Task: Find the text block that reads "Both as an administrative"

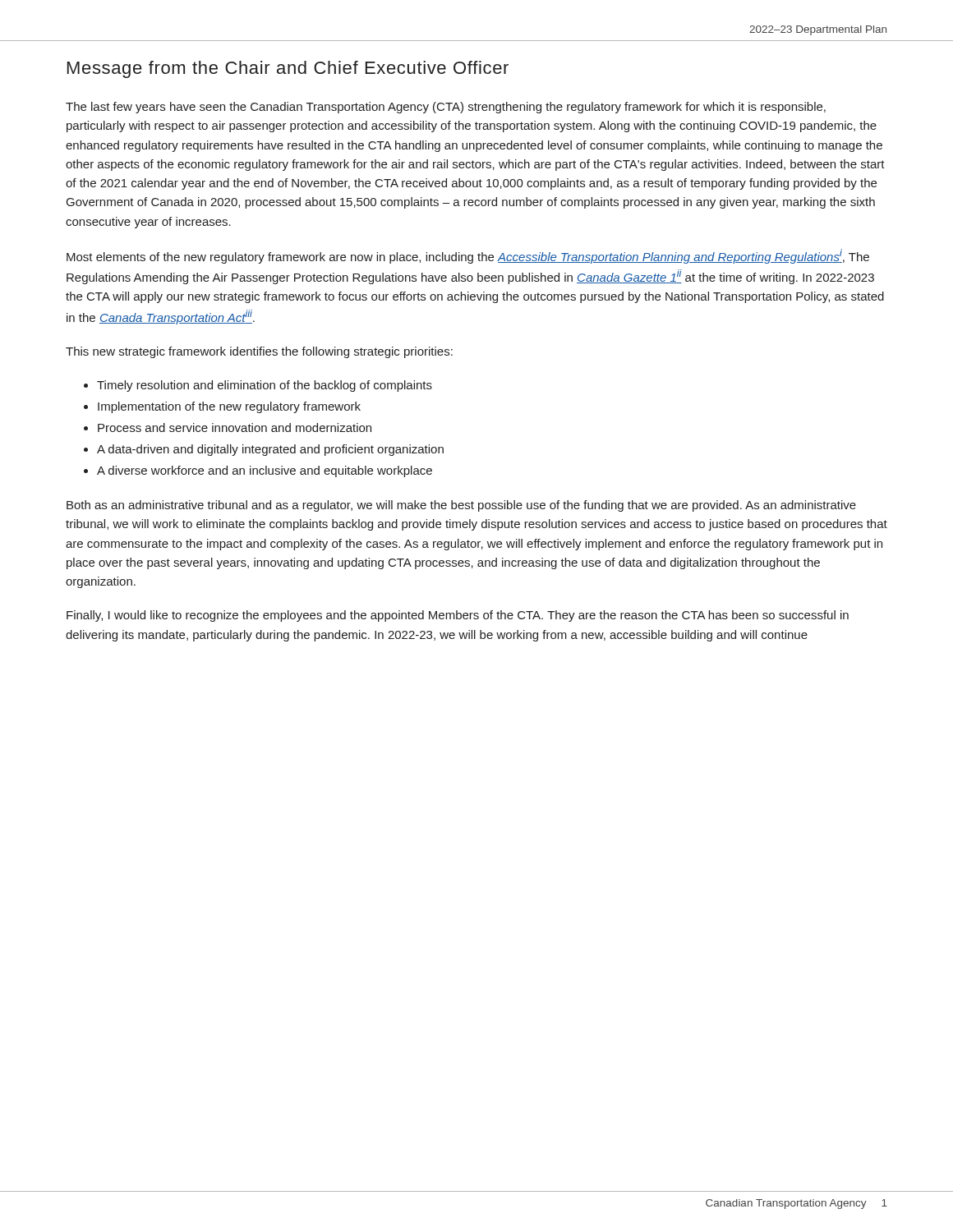Action: 476,543
